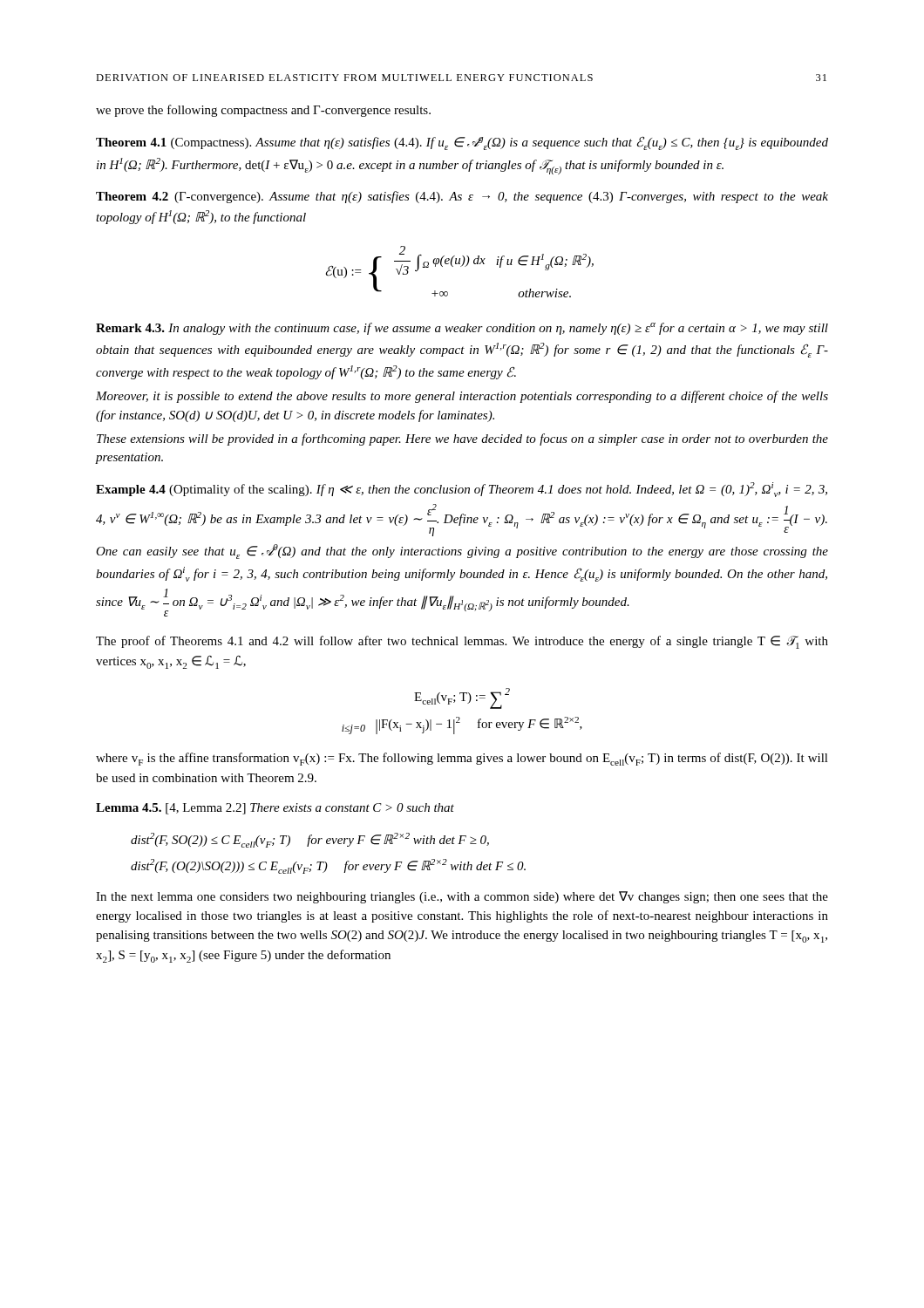924x1308 pixels.
Task: Select the text block that reads "Example 4.4 (Optimality"
Action: click(462, 550)
